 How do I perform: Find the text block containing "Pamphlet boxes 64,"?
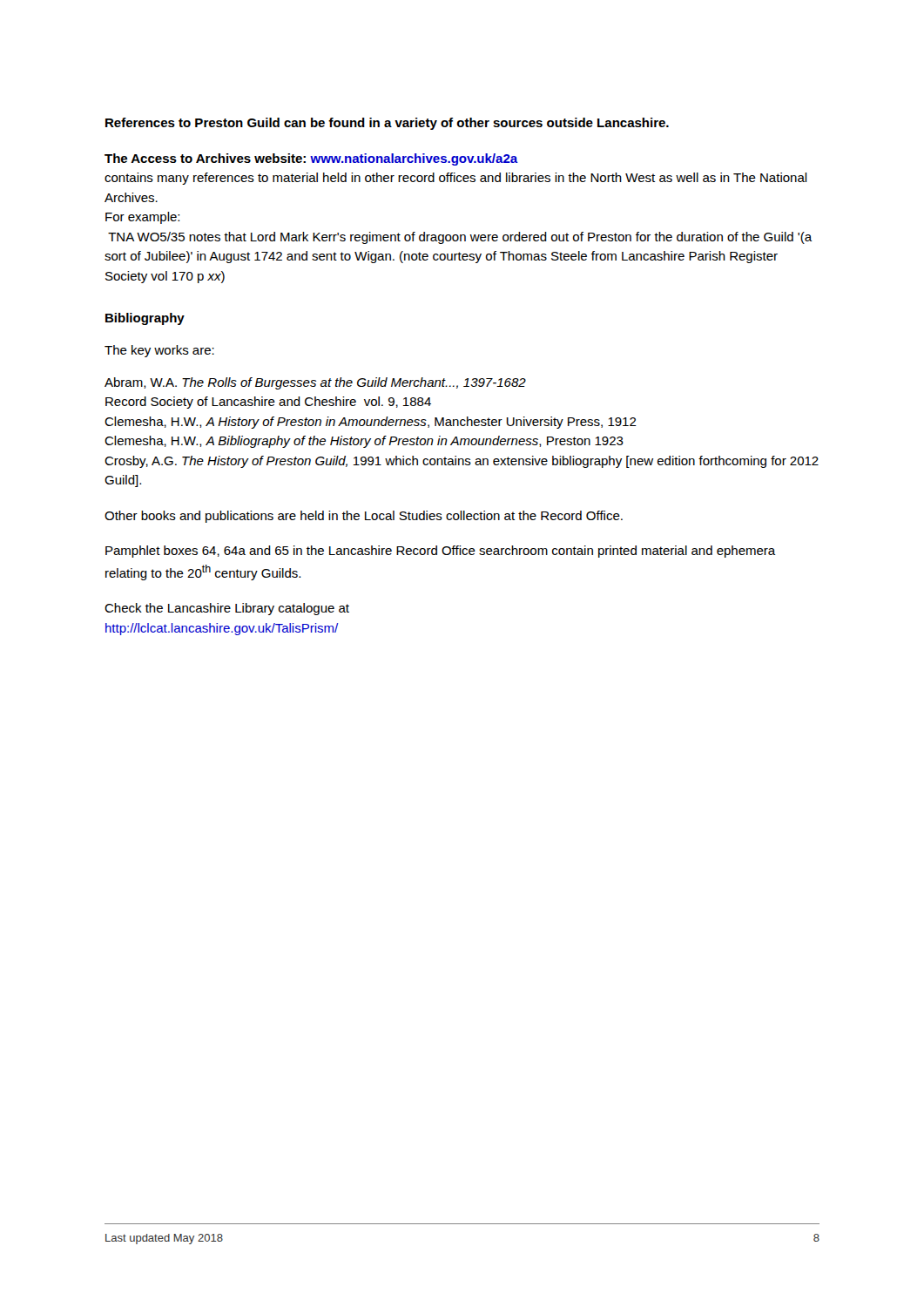pos(440,561)
